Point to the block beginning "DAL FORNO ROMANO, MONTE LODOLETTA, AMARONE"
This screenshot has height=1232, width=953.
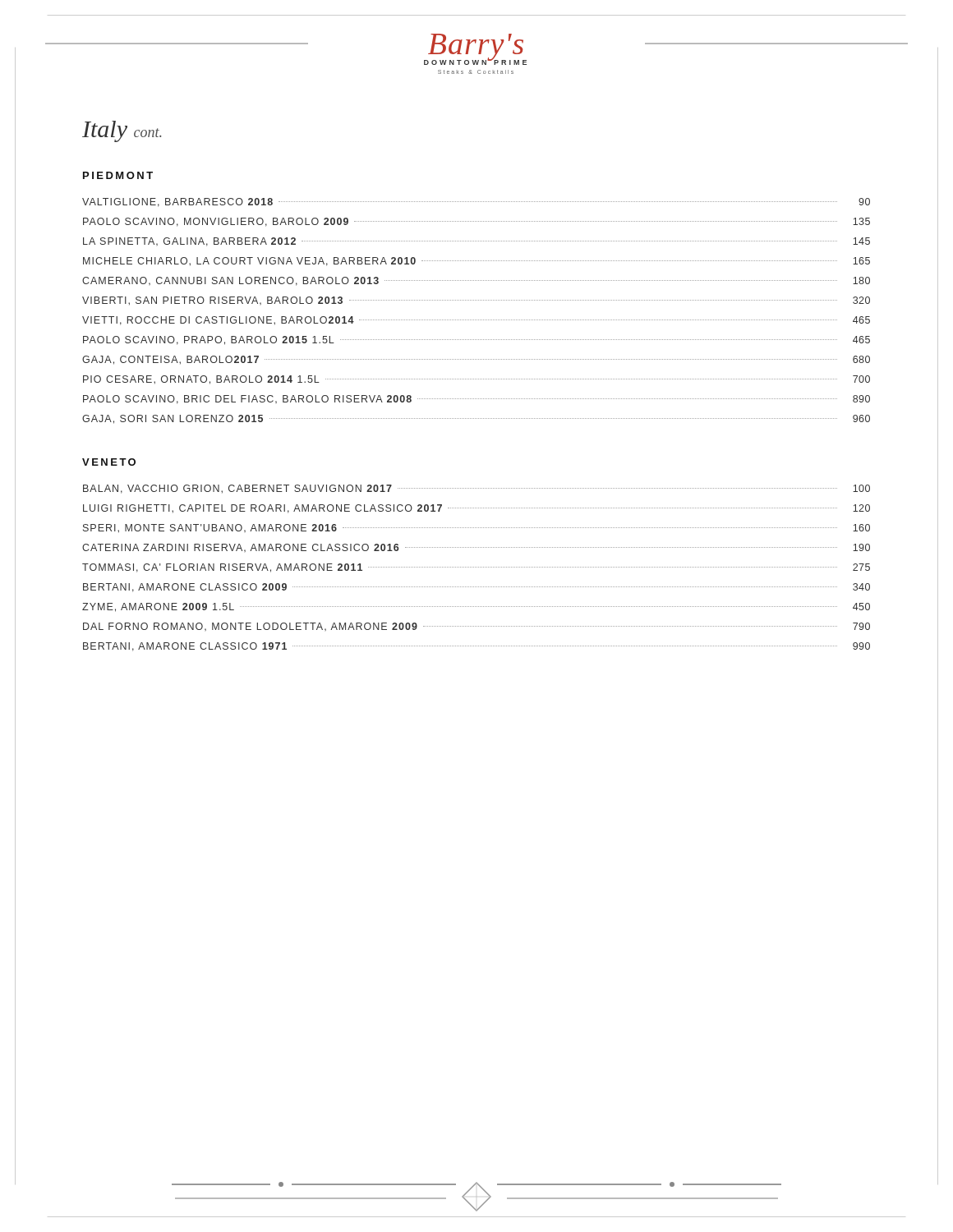point(476,627)
